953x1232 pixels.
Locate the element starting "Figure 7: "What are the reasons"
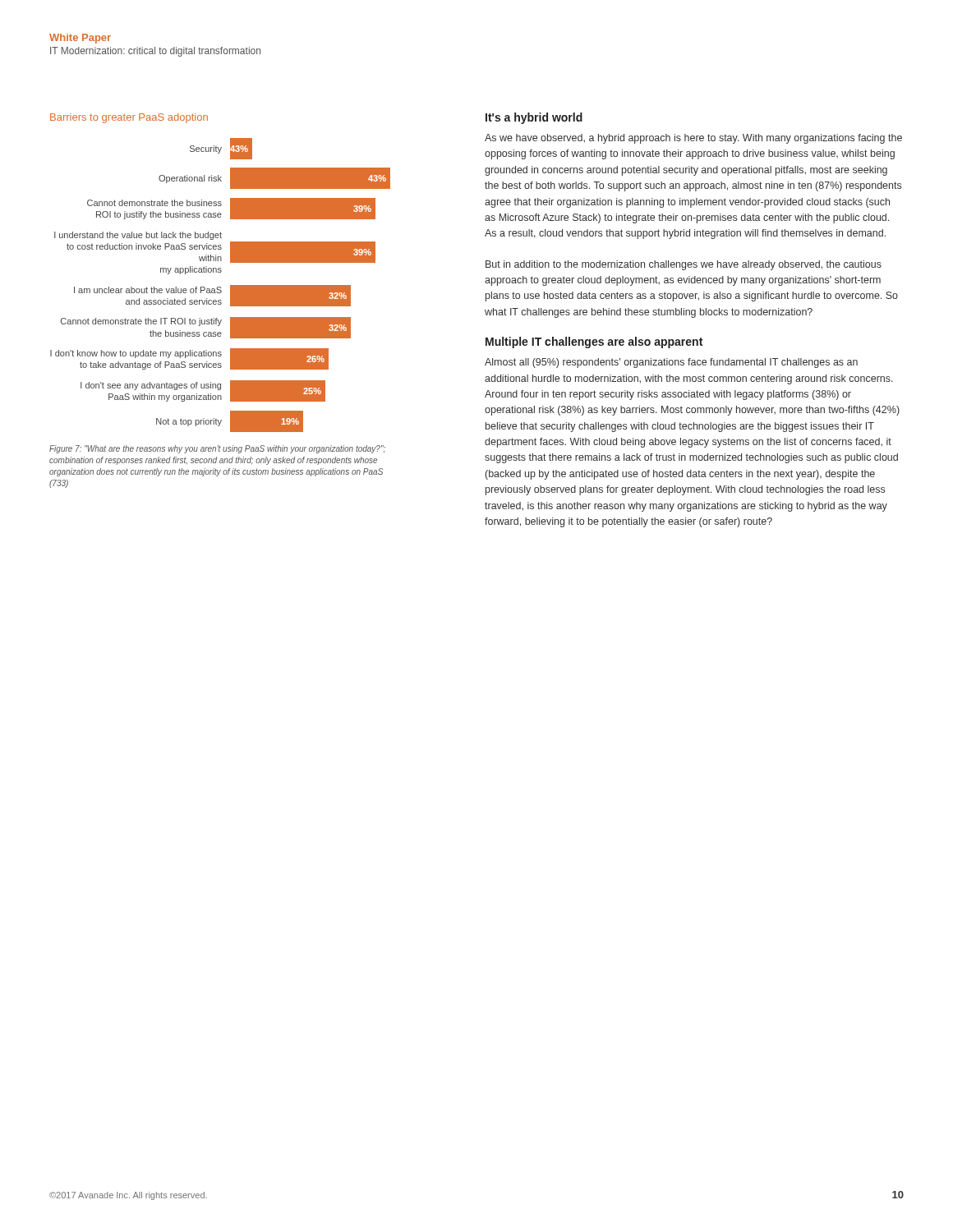point(217,466)
